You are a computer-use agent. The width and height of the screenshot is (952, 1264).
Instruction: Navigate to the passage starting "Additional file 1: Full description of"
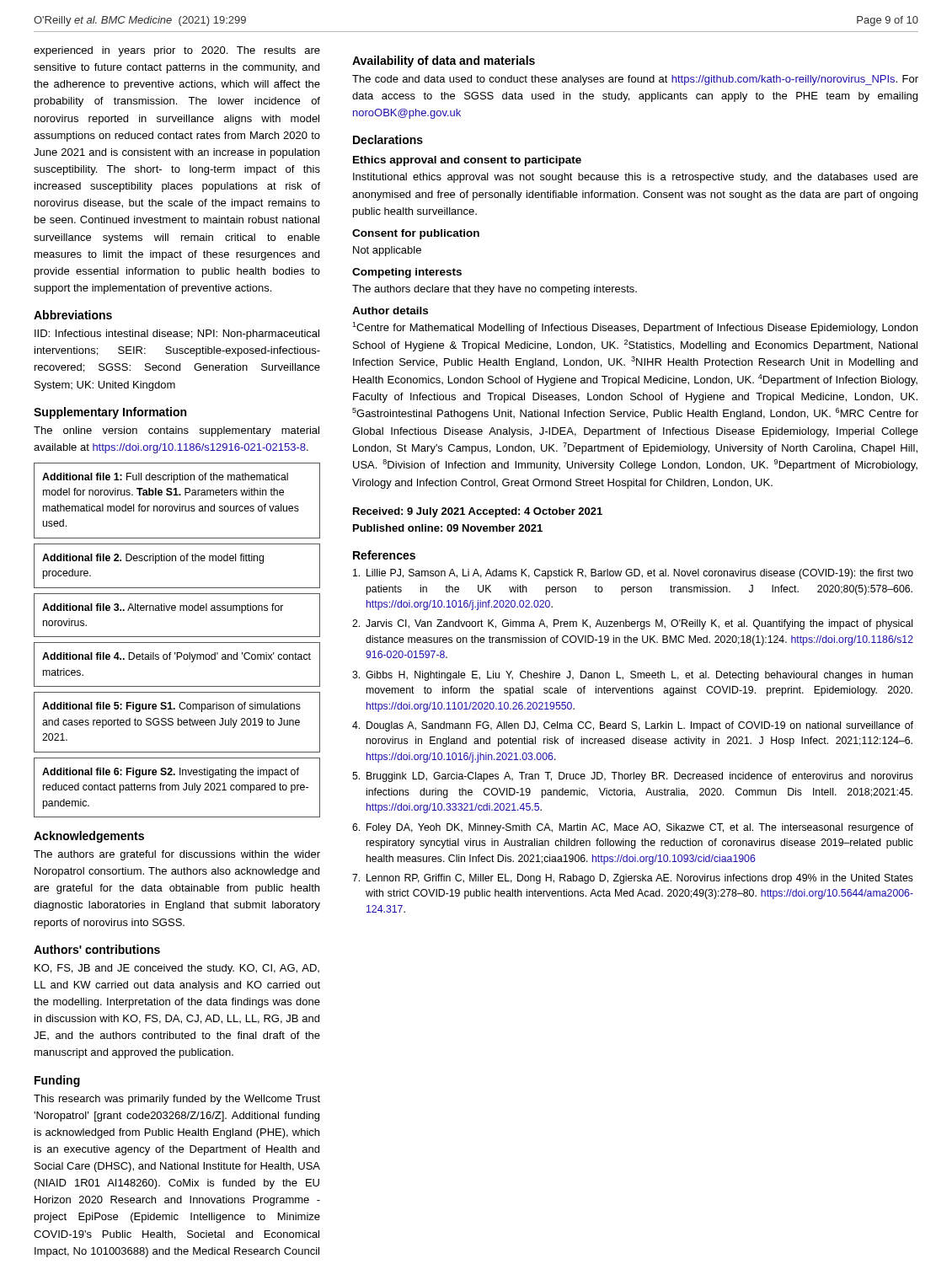171,500
